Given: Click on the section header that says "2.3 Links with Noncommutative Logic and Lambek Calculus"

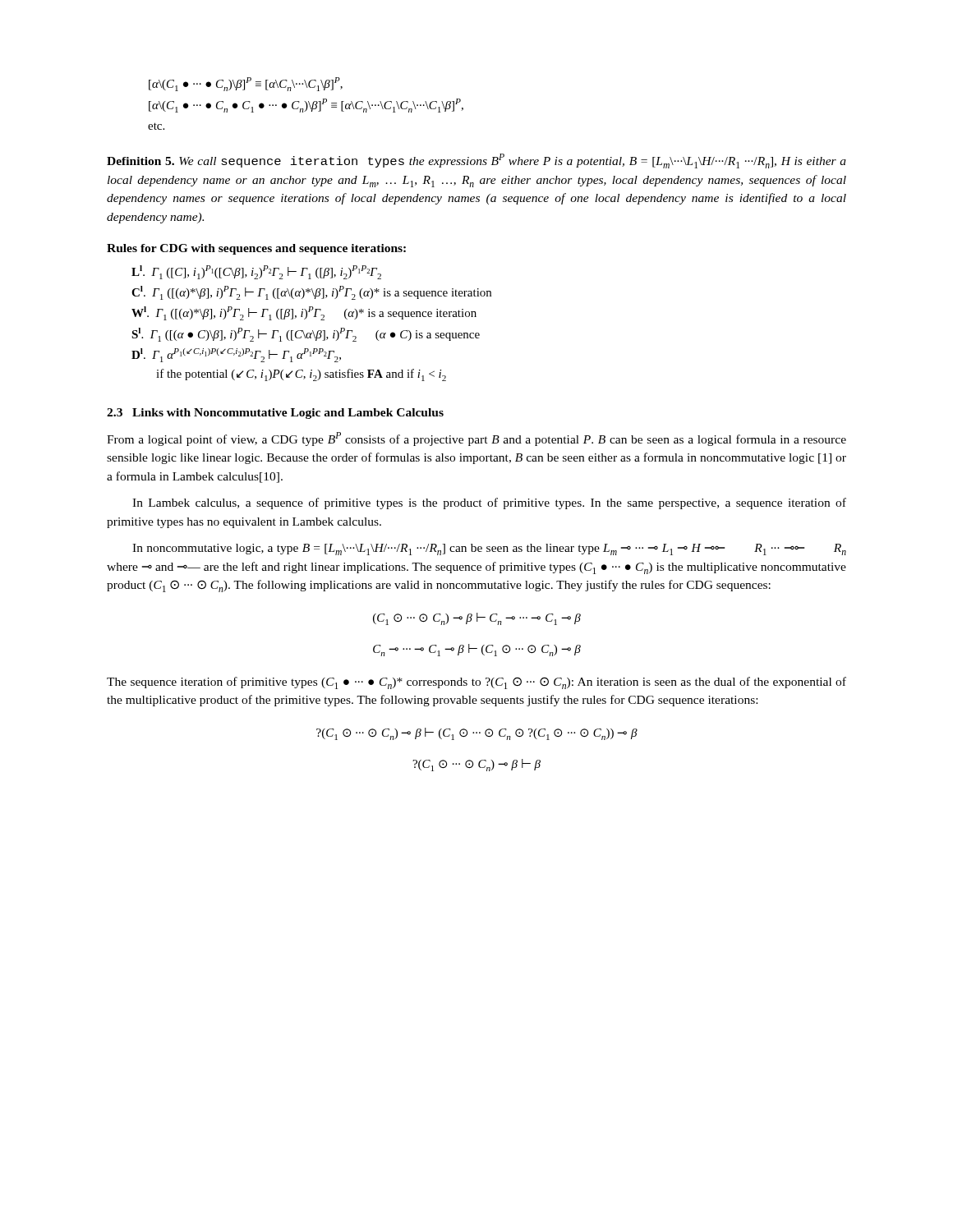Looking at the screenshot, I should pos(275,412).
